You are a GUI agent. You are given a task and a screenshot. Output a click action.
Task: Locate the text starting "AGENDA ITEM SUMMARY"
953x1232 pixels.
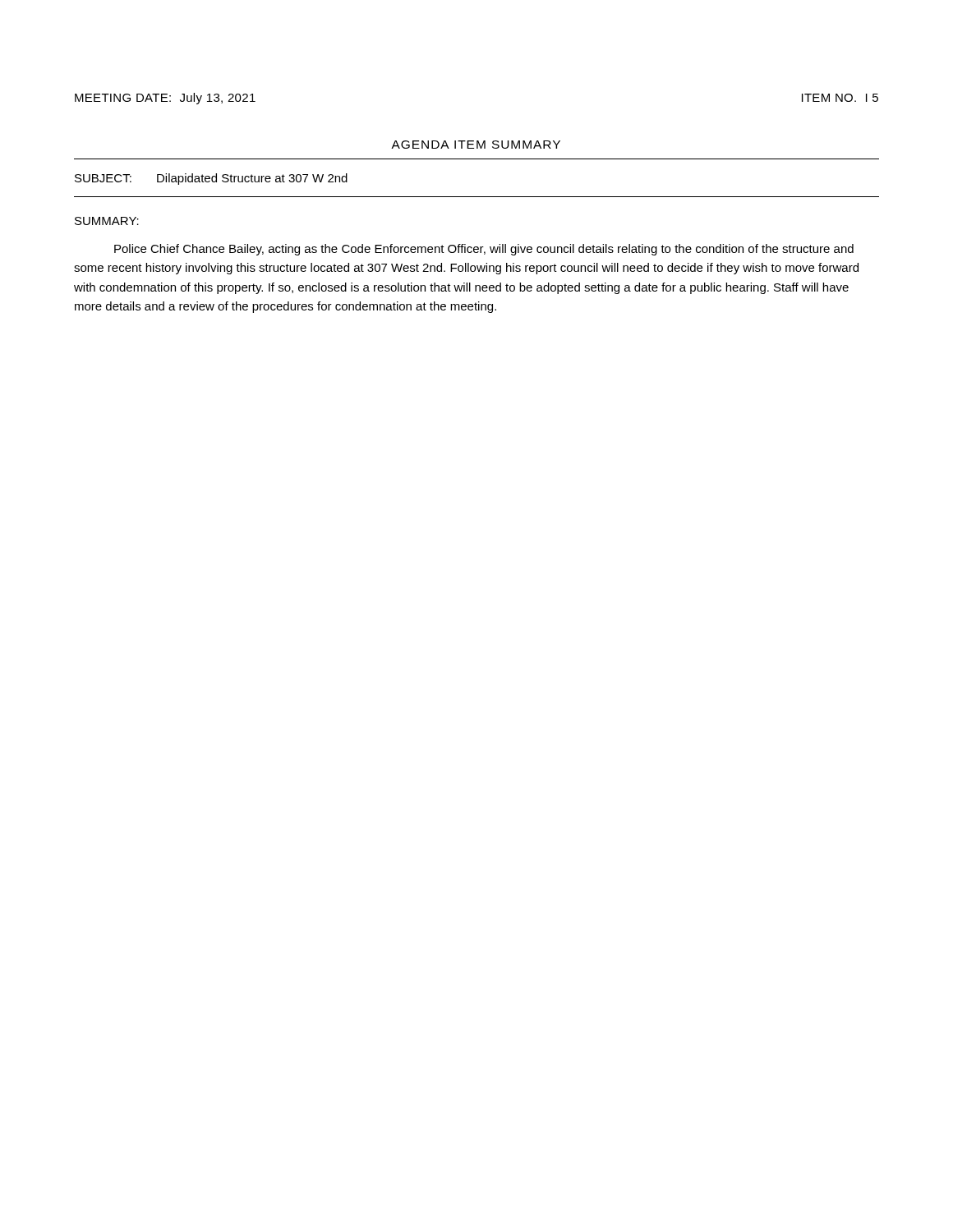click(x=476, y=144)
